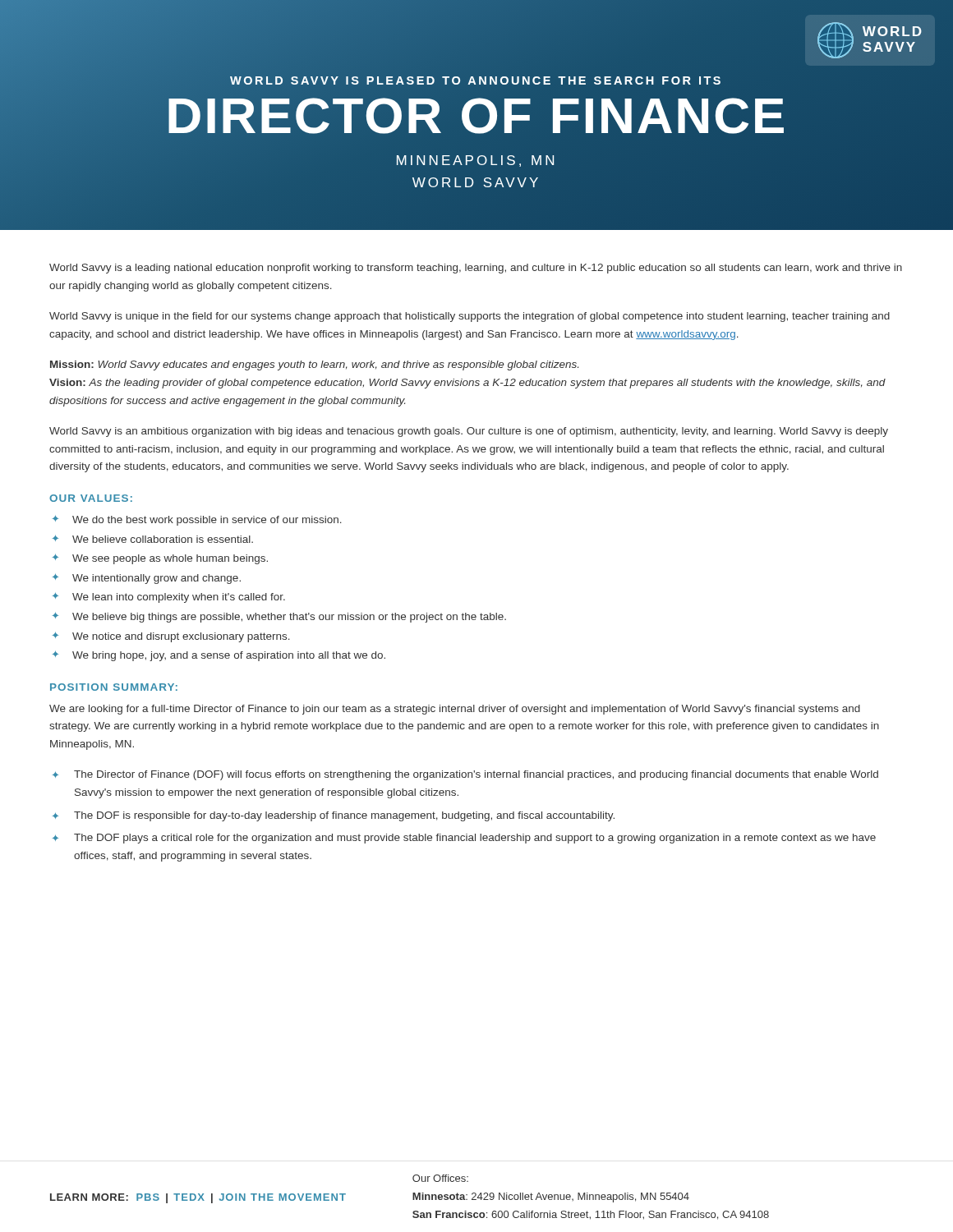This screenshot has height=1232, width=953.
Task: Locate the passage starting "We do the"
Action: point(207,519)
